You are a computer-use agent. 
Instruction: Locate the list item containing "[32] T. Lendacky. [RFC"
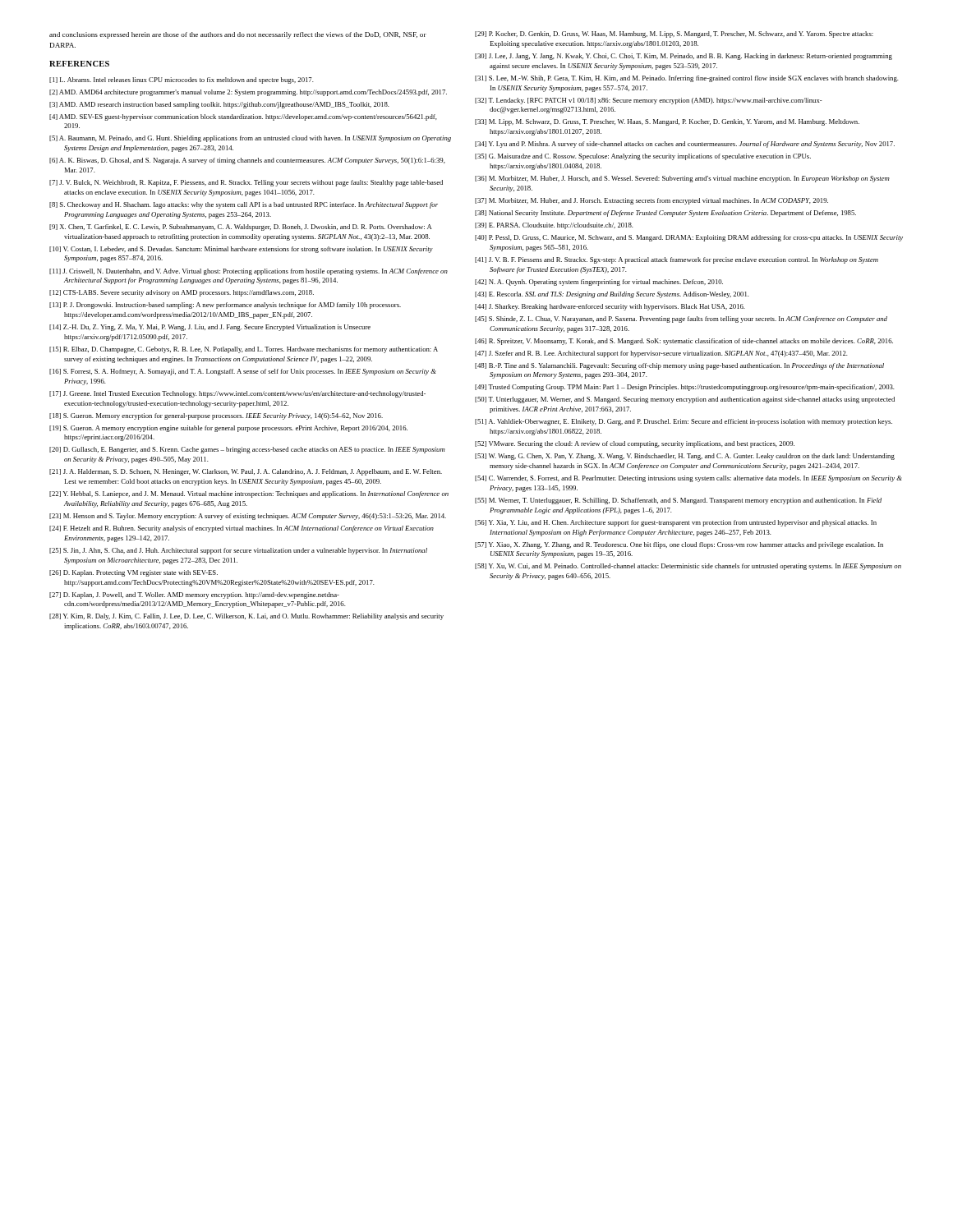pyautogui.click(x=648, y=105)
